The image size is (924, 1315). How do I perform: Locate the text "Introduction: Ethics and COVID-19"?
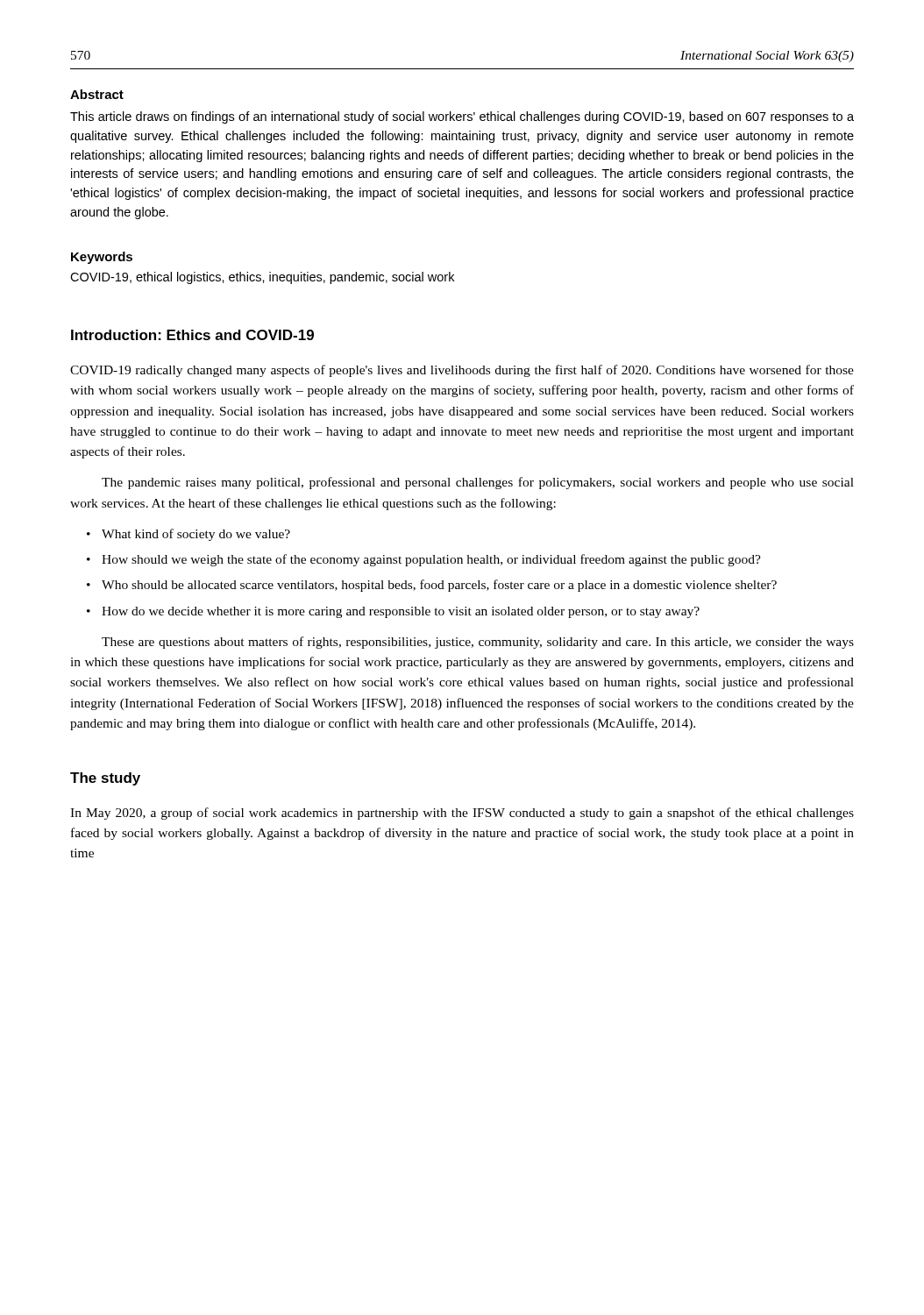(x=192, y=336)
